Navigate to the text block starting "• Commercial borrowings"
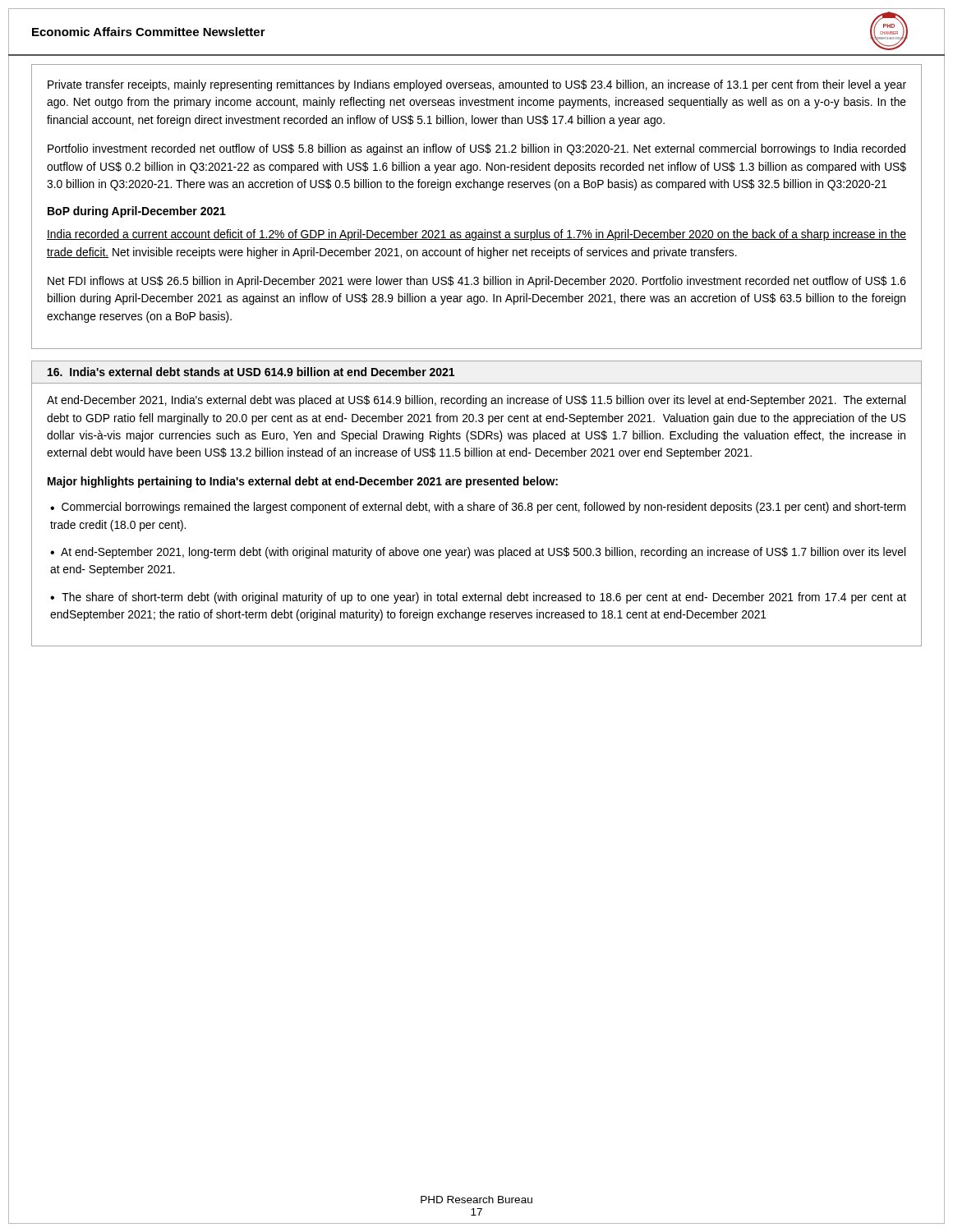 (478, 516)
